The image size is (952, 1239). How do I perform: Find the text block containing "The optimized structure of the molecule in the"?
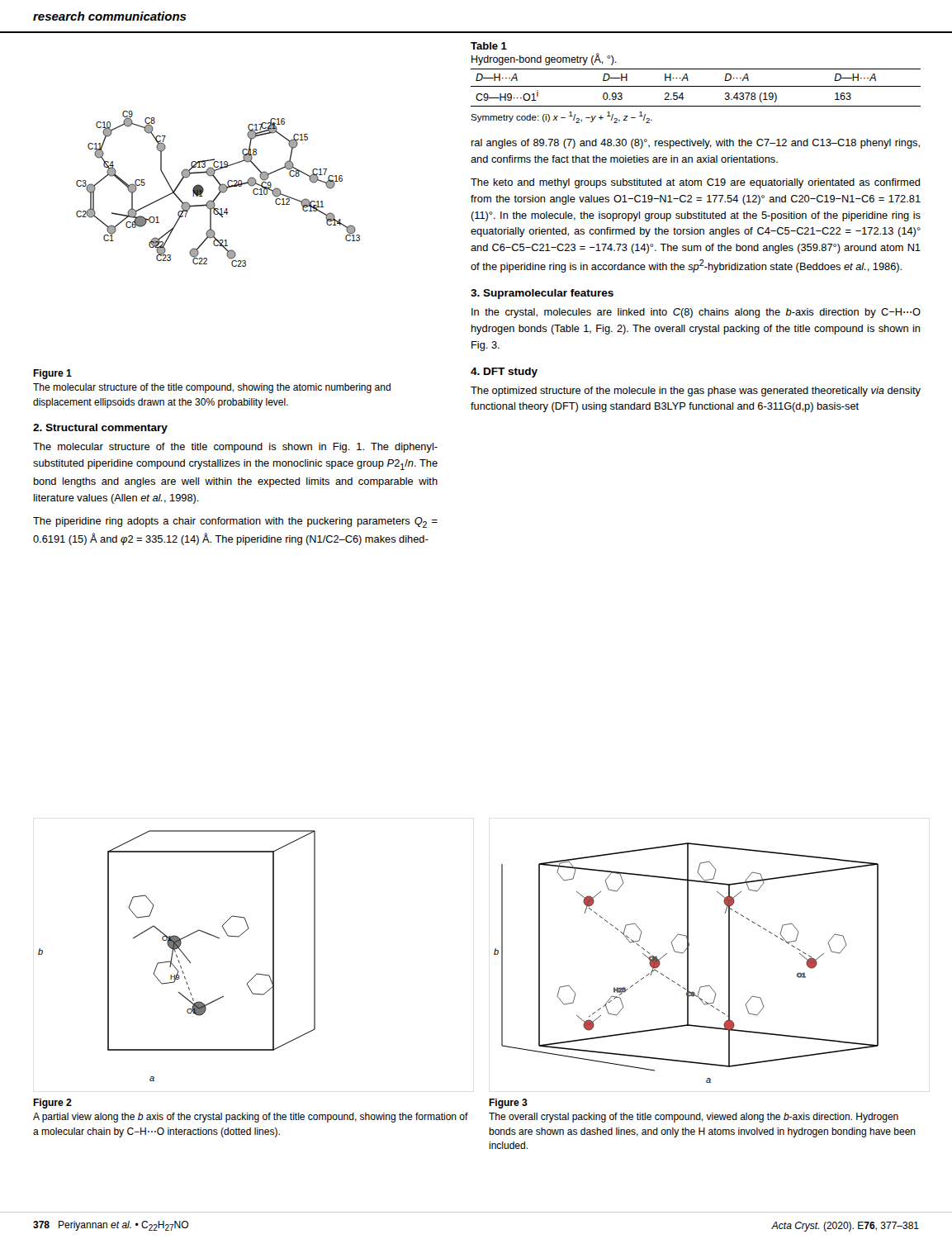[696, 398]
